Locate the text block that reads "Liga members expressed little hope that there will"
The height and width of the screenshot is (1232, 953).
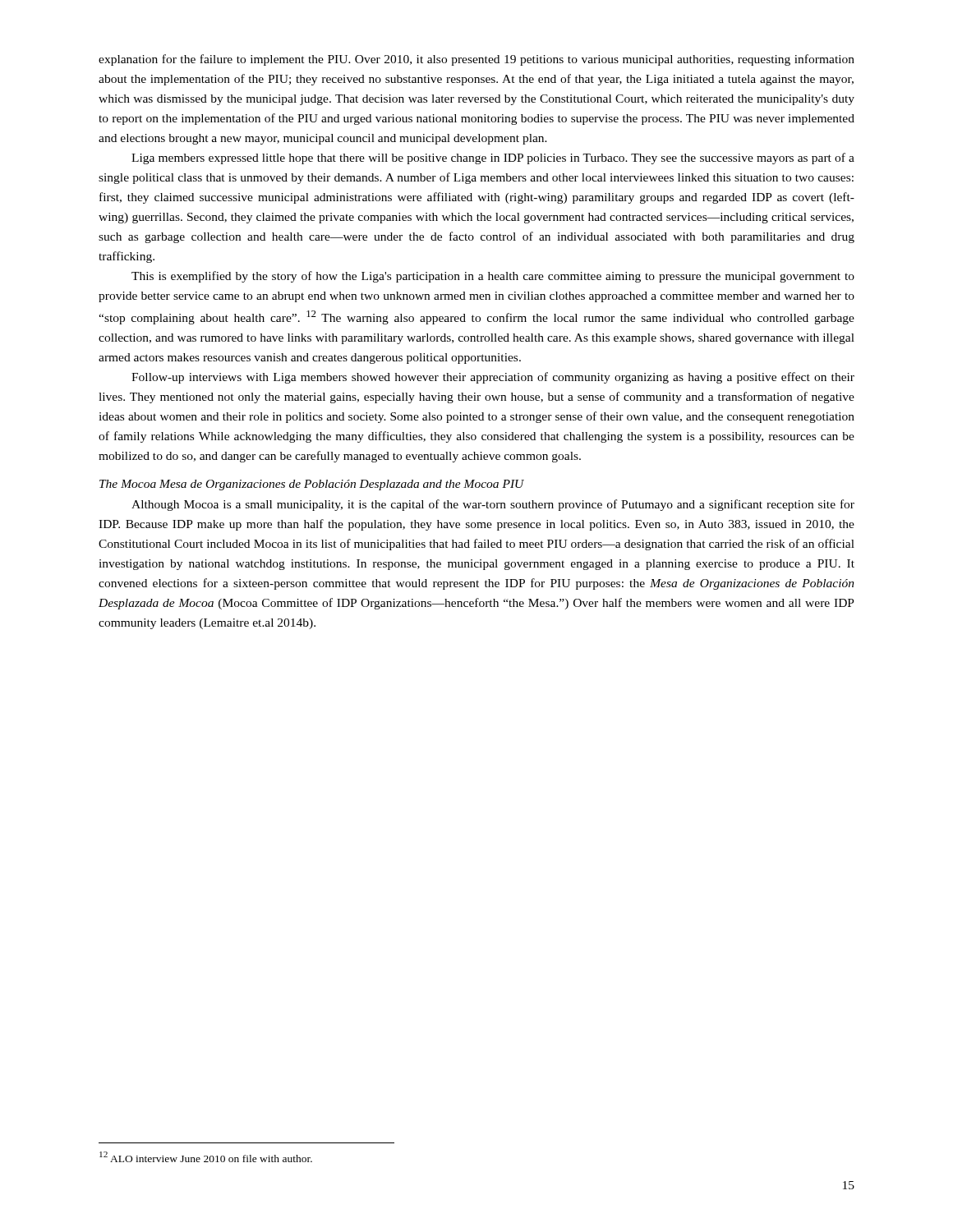(x=476, y=207)
